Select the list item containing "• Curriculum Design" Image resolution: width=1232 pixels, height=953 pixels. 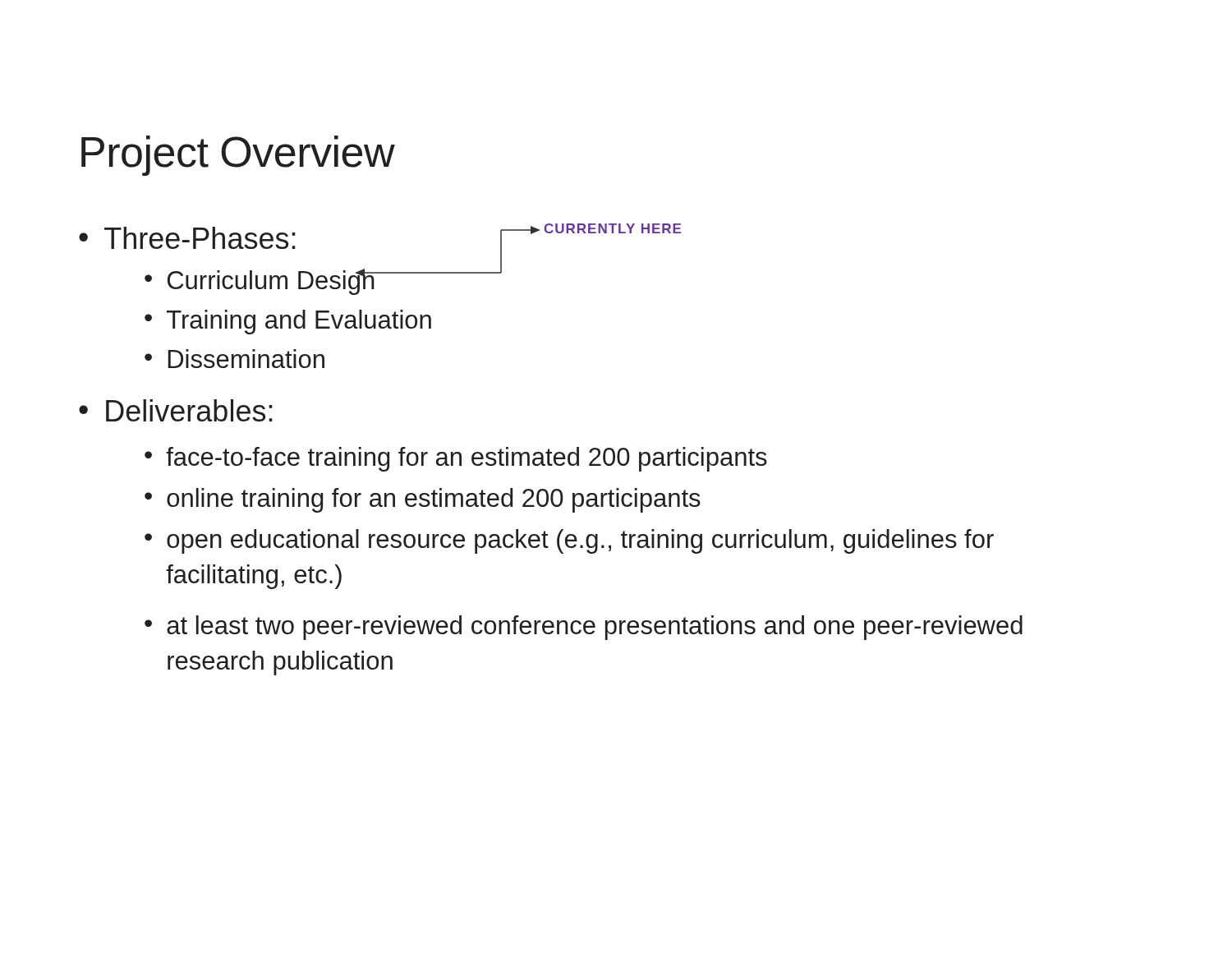tap(260, 281)
